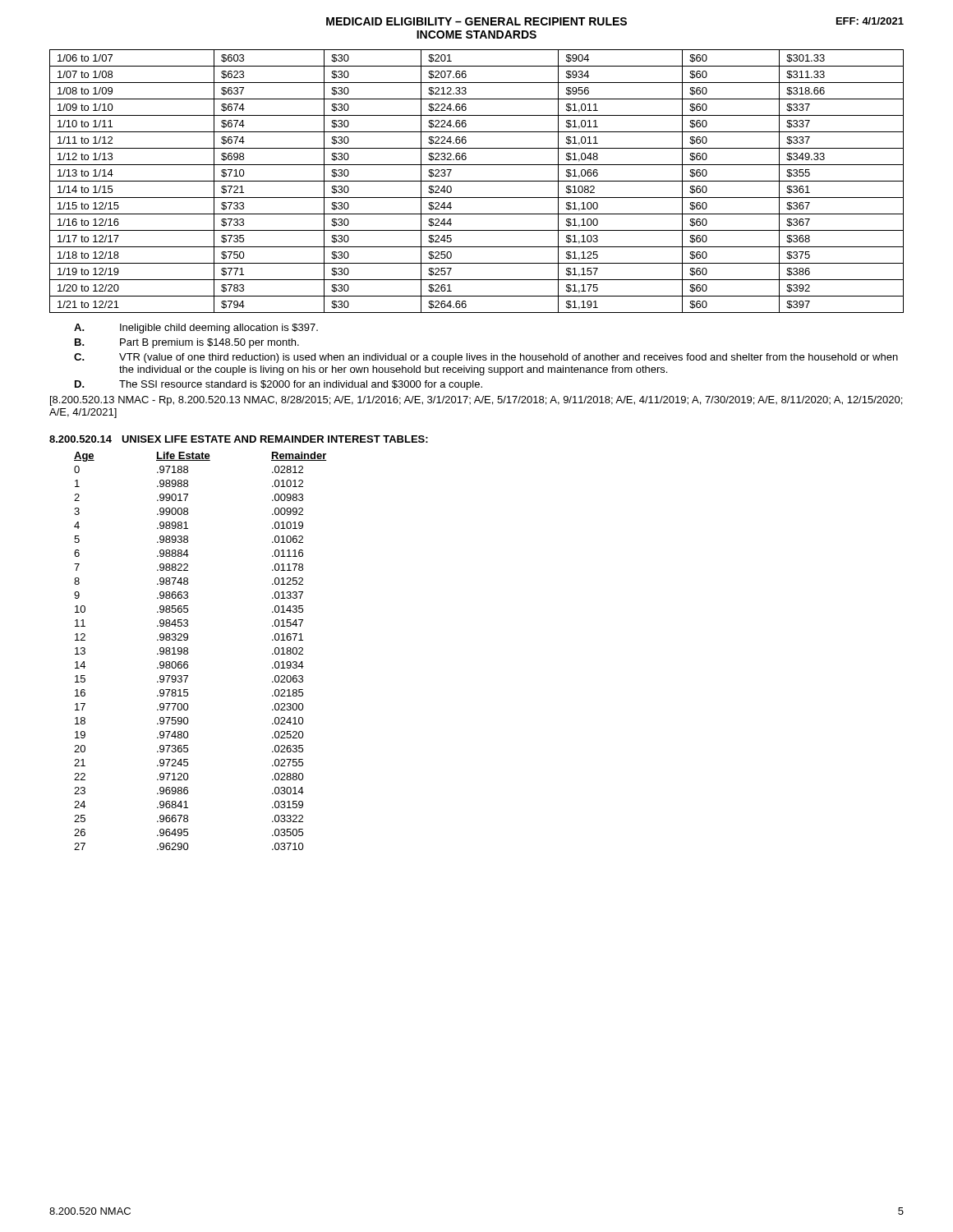Find the text block starting "A. Ineligible child deeming allocation is $397."
This screenshot has width=953, height=1232.
pyautogui.click(x=196, y=329)
